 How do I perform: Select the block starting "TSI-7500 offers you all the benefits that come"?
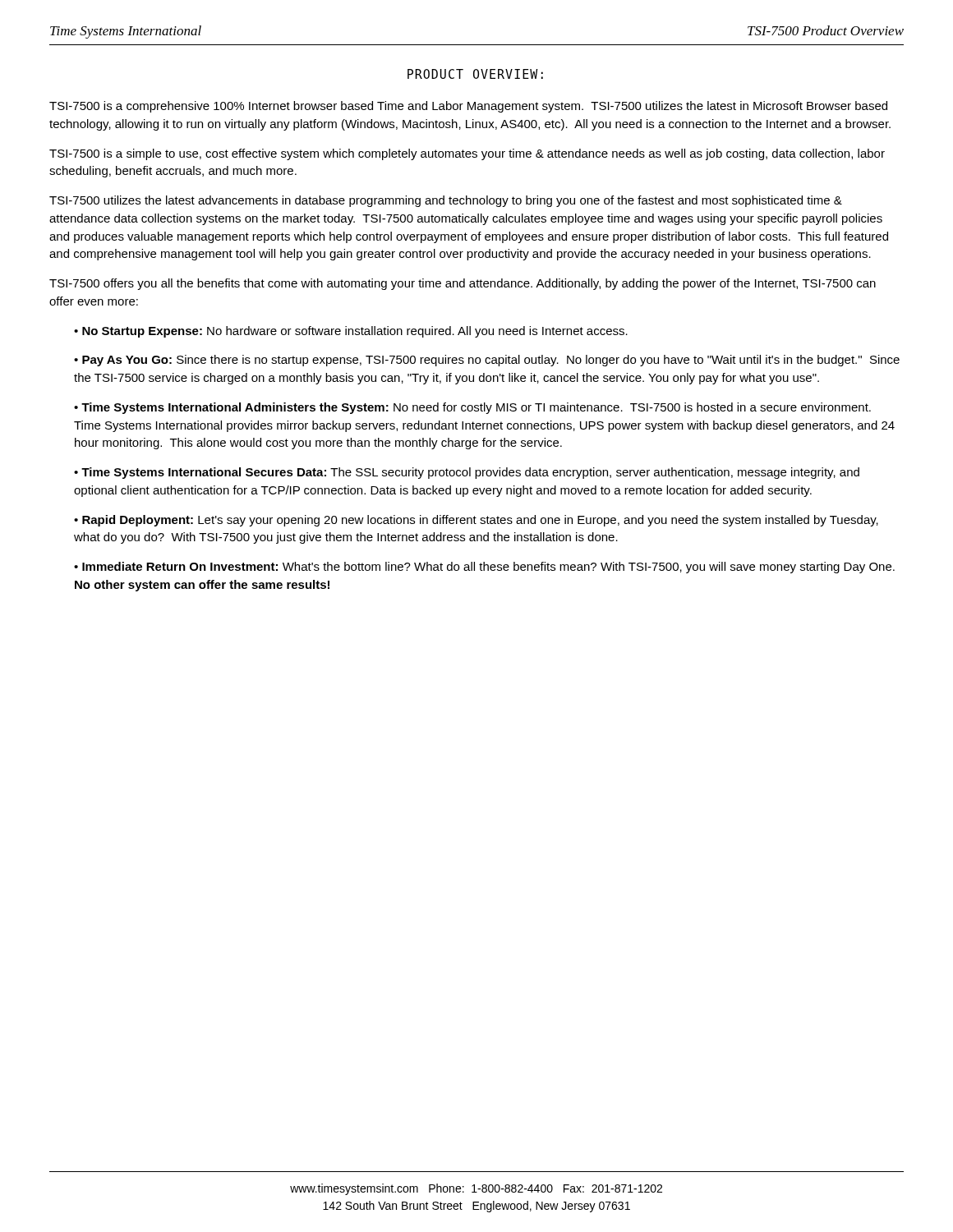pos(463,292)
